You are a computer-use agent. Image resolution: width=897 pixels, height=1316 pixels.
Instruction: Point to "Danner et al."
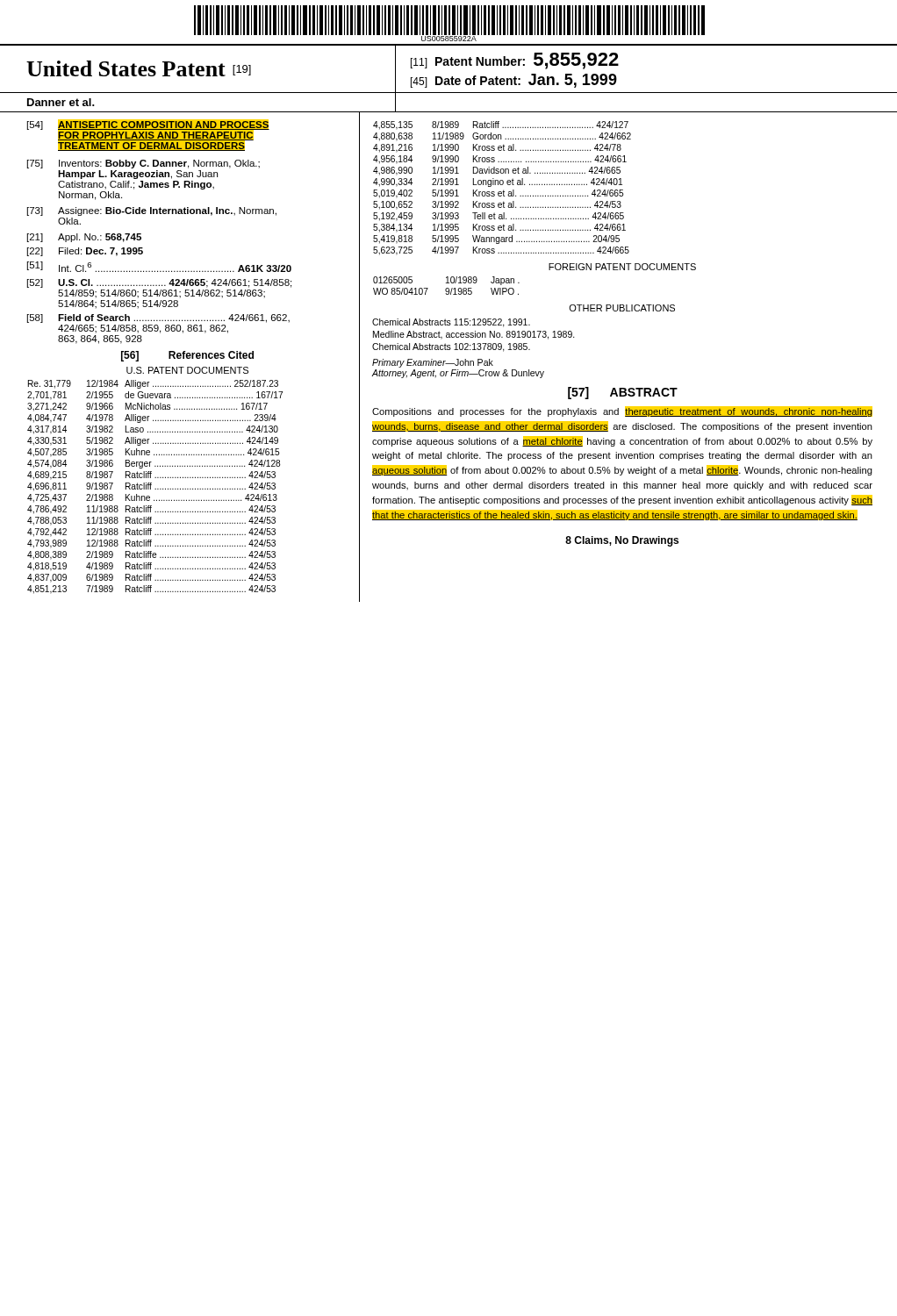click(61, 102)
